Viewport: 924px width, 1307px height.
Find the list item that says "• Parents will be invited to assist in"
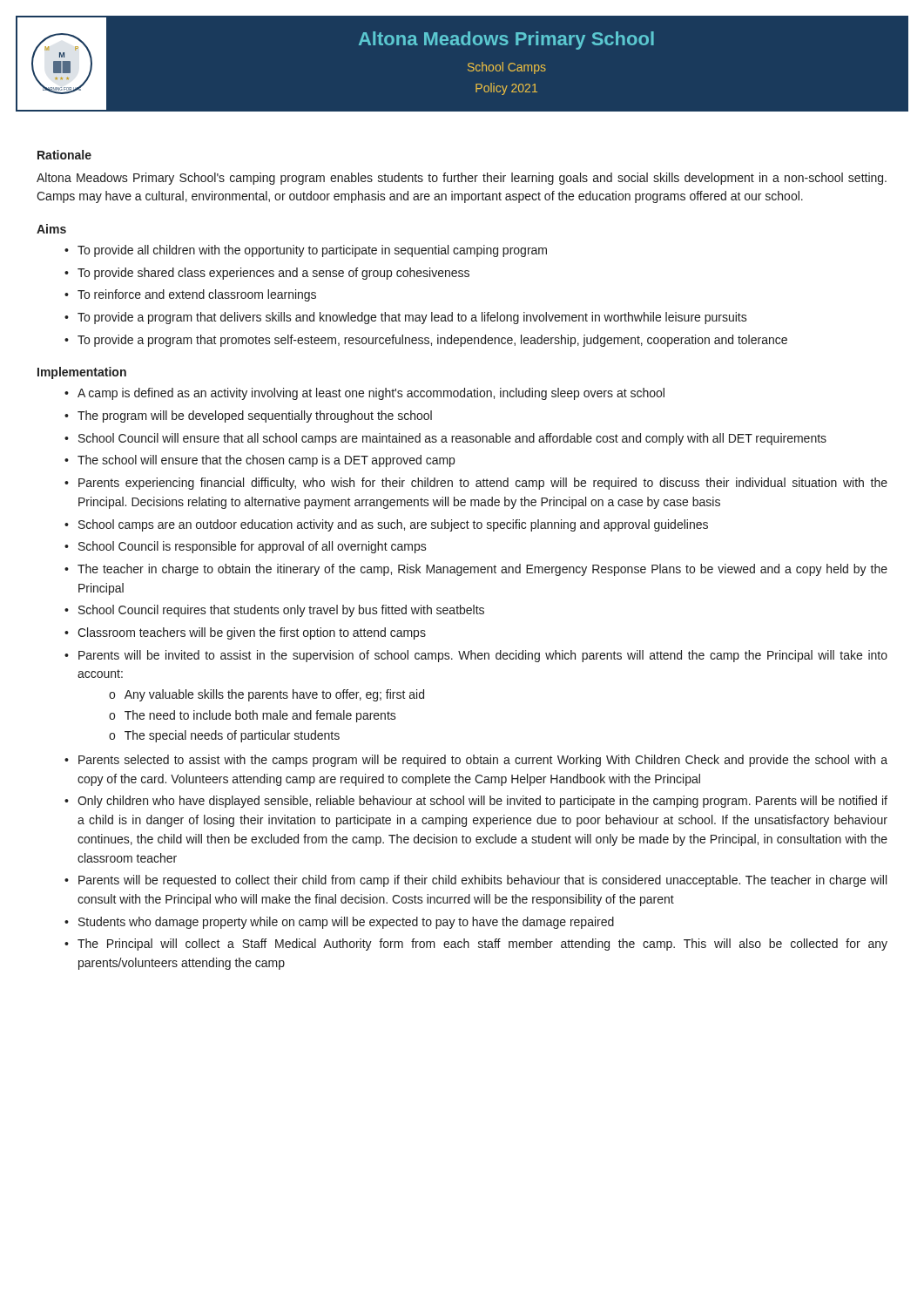coord(476,656)
